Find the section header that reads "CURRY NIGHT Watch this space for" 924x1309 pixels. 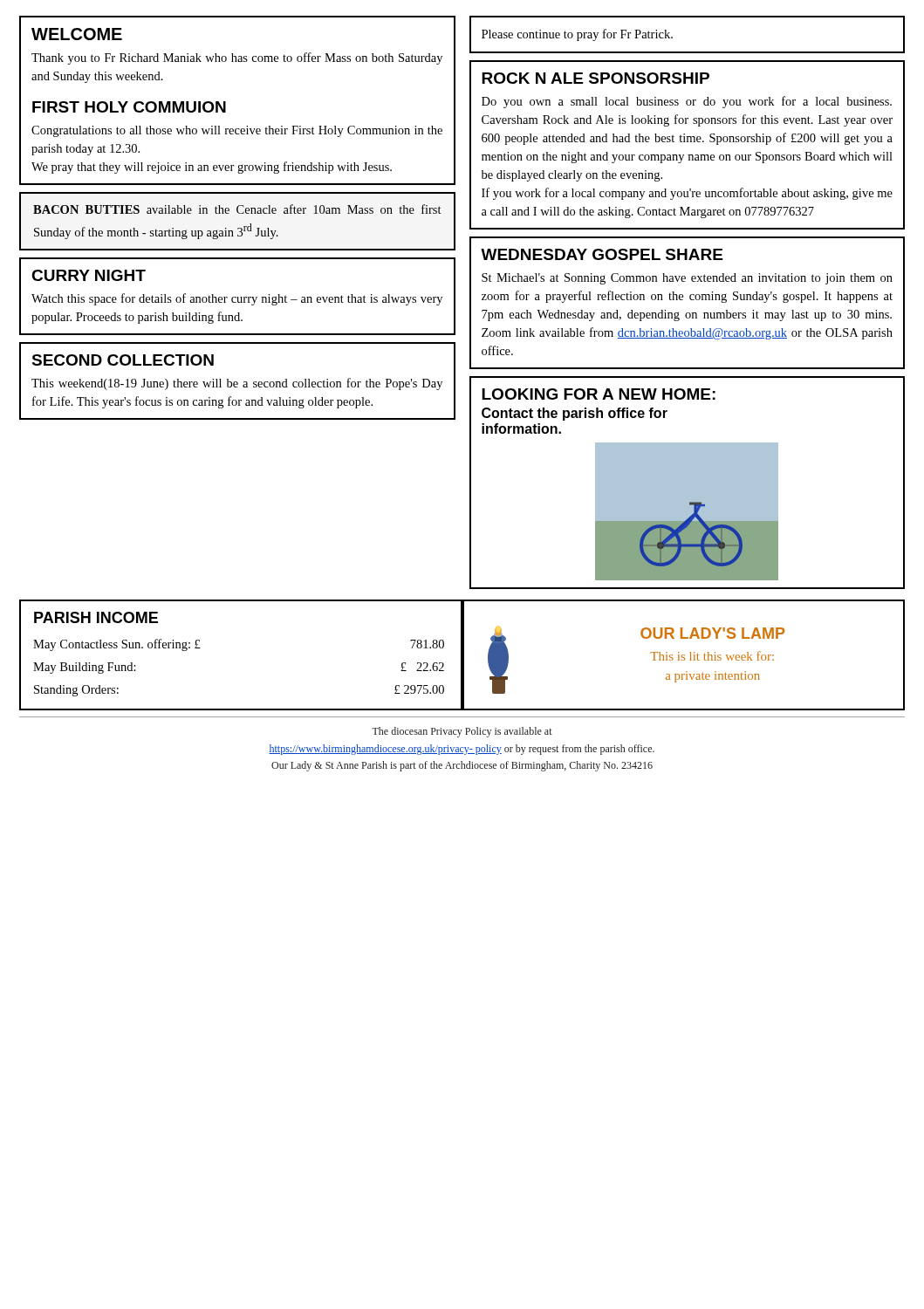[x=237, y=297]
